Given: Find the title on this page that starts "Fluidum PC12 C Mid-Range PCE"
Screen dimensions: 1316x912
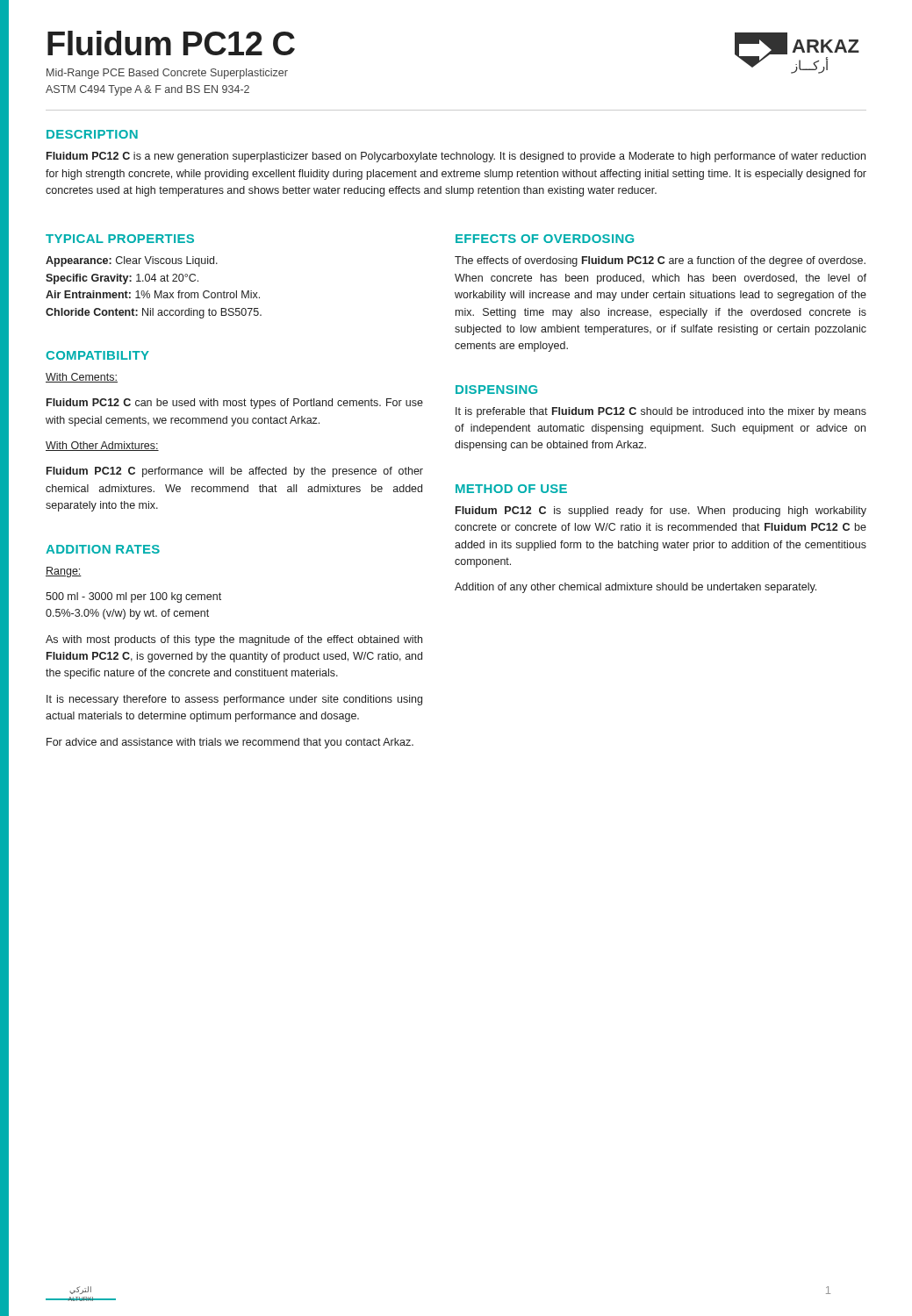Looking at the screenshot, I should [x=170, y=62].
